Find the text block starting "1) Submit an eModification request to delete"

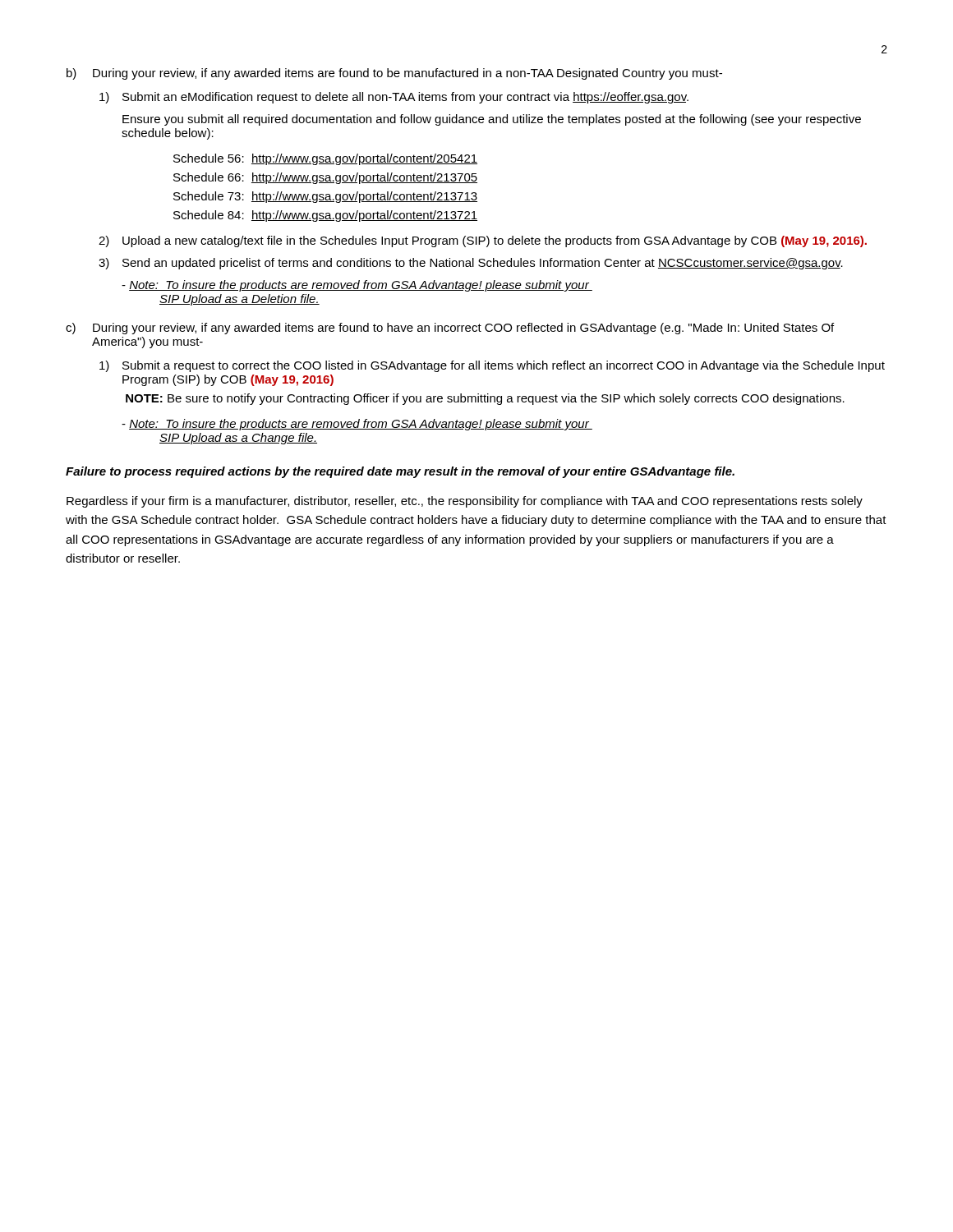[x=493, y=97]
